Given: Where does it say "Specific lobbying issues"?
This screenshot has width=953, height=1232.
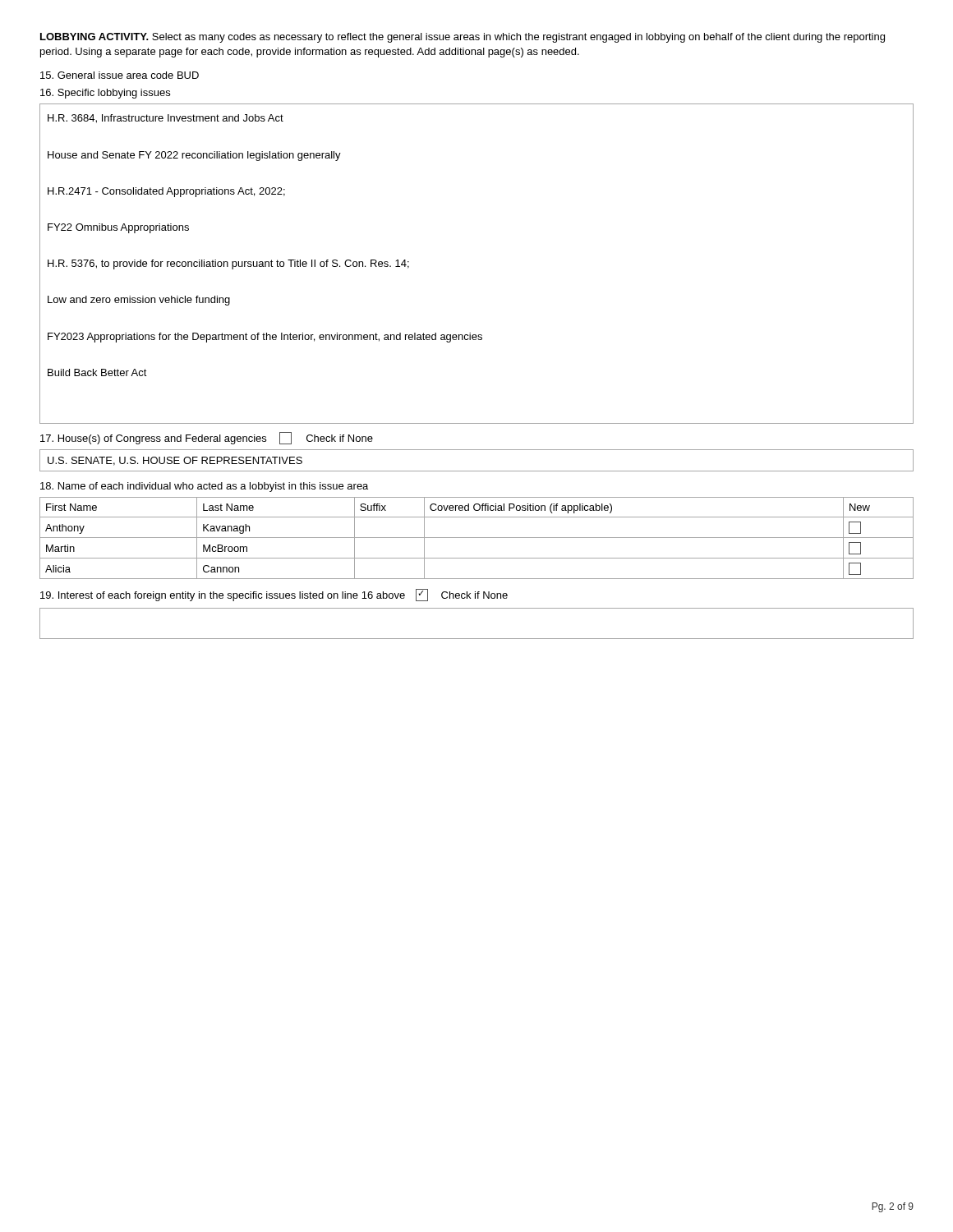Looking at the screenshot, I should point(105,93).
